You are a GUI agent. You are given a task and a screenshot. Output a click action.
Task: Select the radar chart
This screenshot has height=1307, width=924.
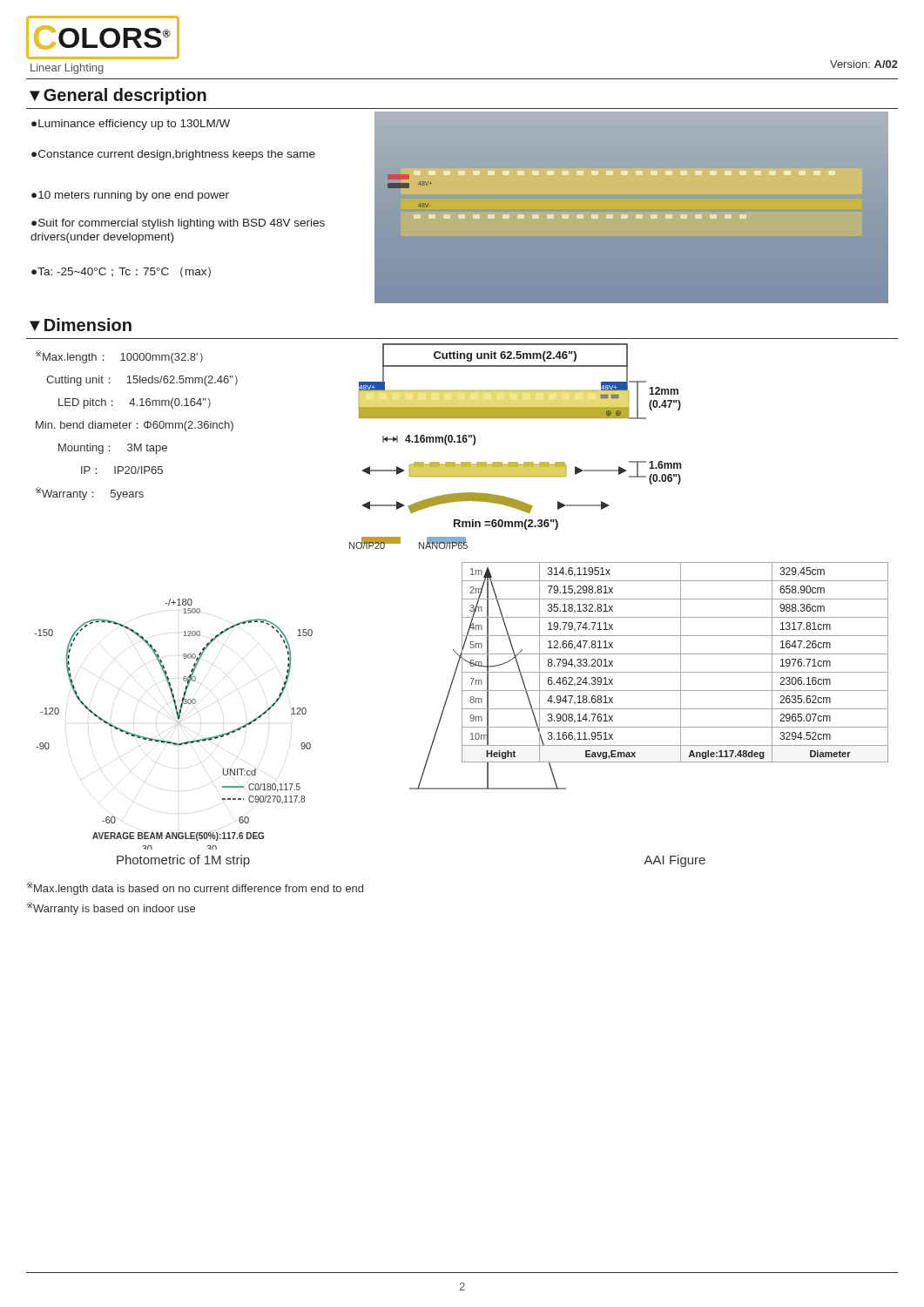pyautogui.click(x=183, y=706)
